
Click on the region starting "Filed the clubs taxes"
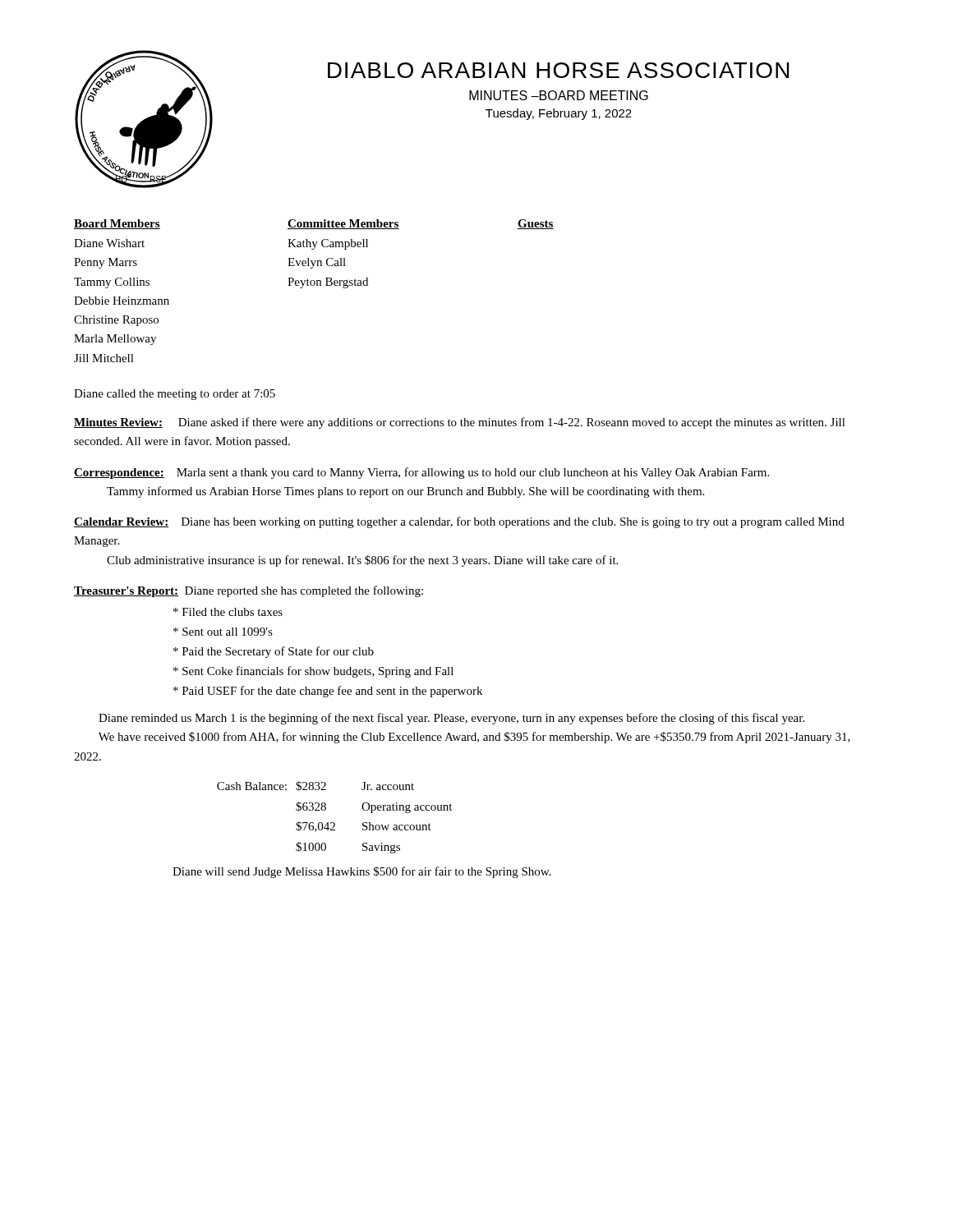click(x=228, y=612)
